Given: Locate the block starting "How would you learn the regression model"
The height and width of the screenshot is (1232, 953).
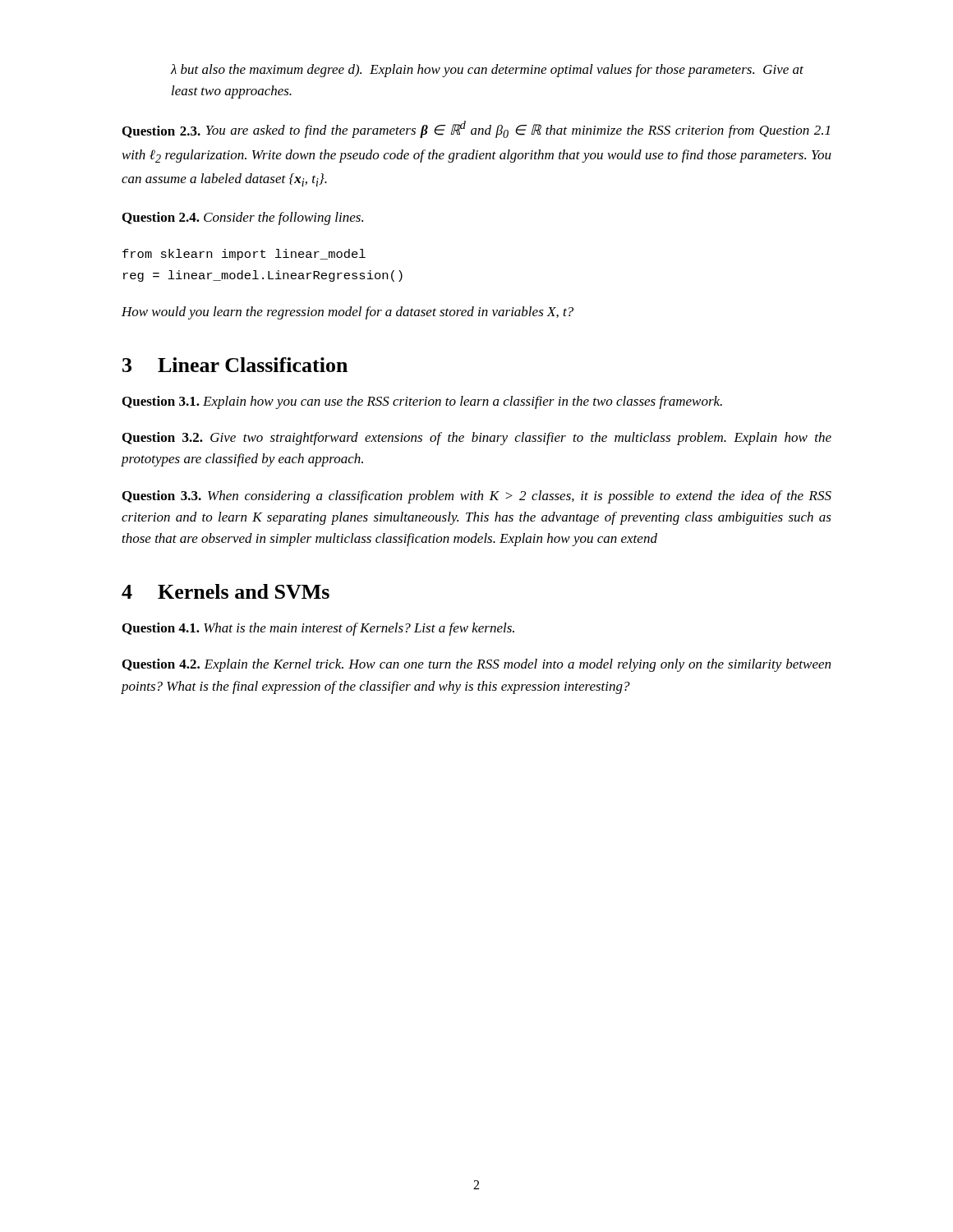Looking at the screenshot, I should pos(348,312).
